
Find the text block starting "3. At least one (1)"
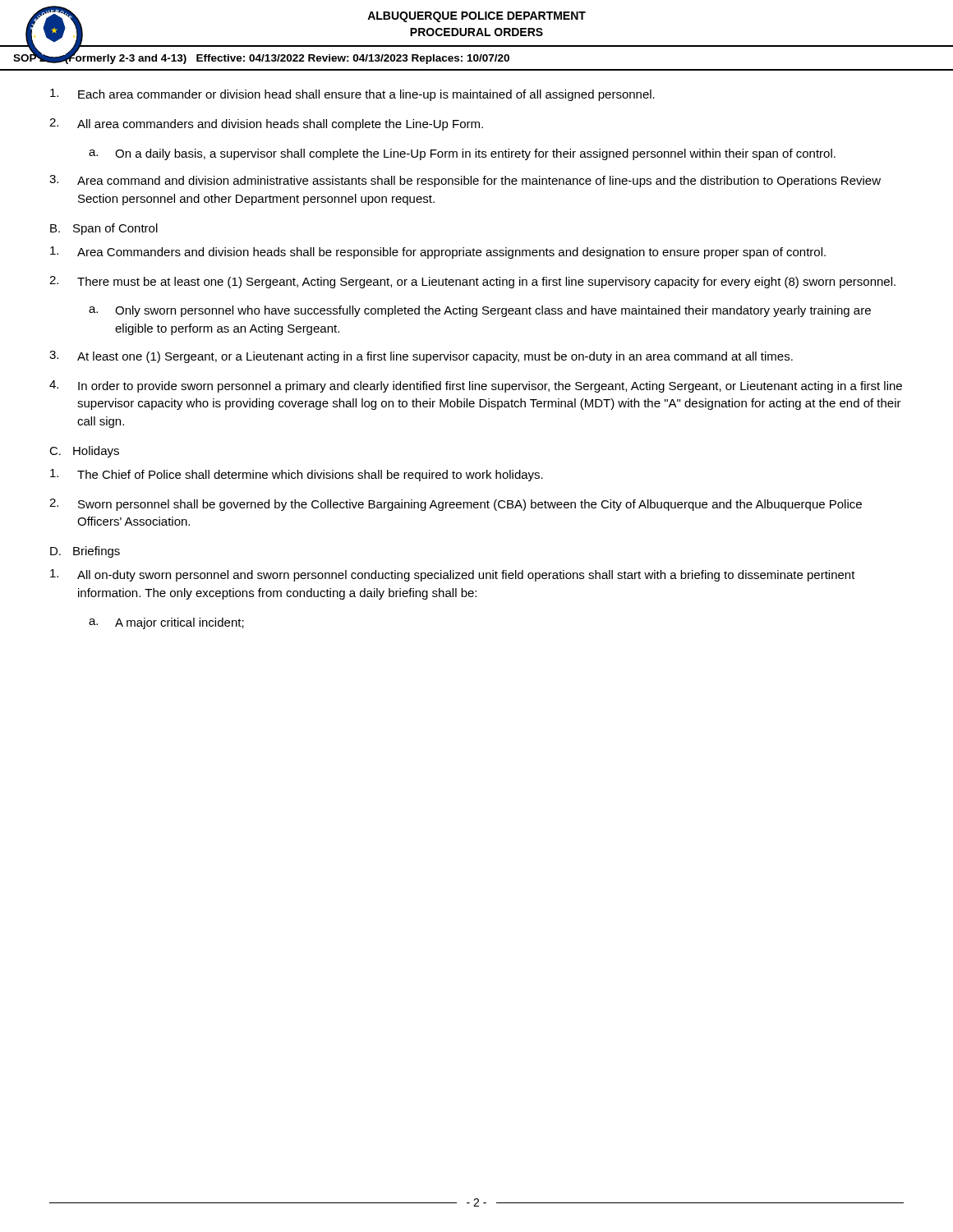[x=476, y=356]
